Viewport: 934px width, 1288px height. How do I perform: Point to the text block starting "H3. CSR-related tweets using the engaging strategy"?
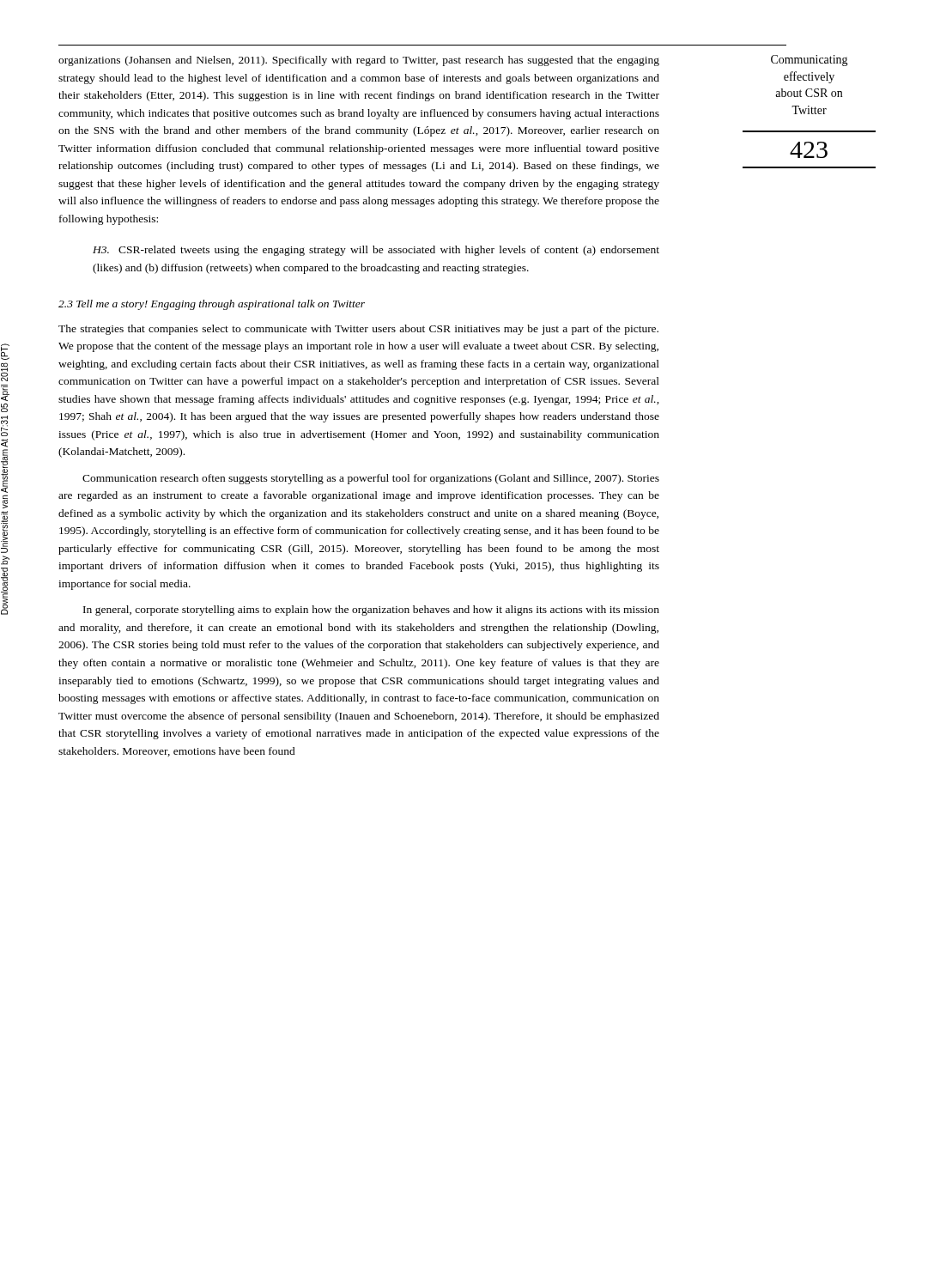pyautogui.click(x=376, y=259)
